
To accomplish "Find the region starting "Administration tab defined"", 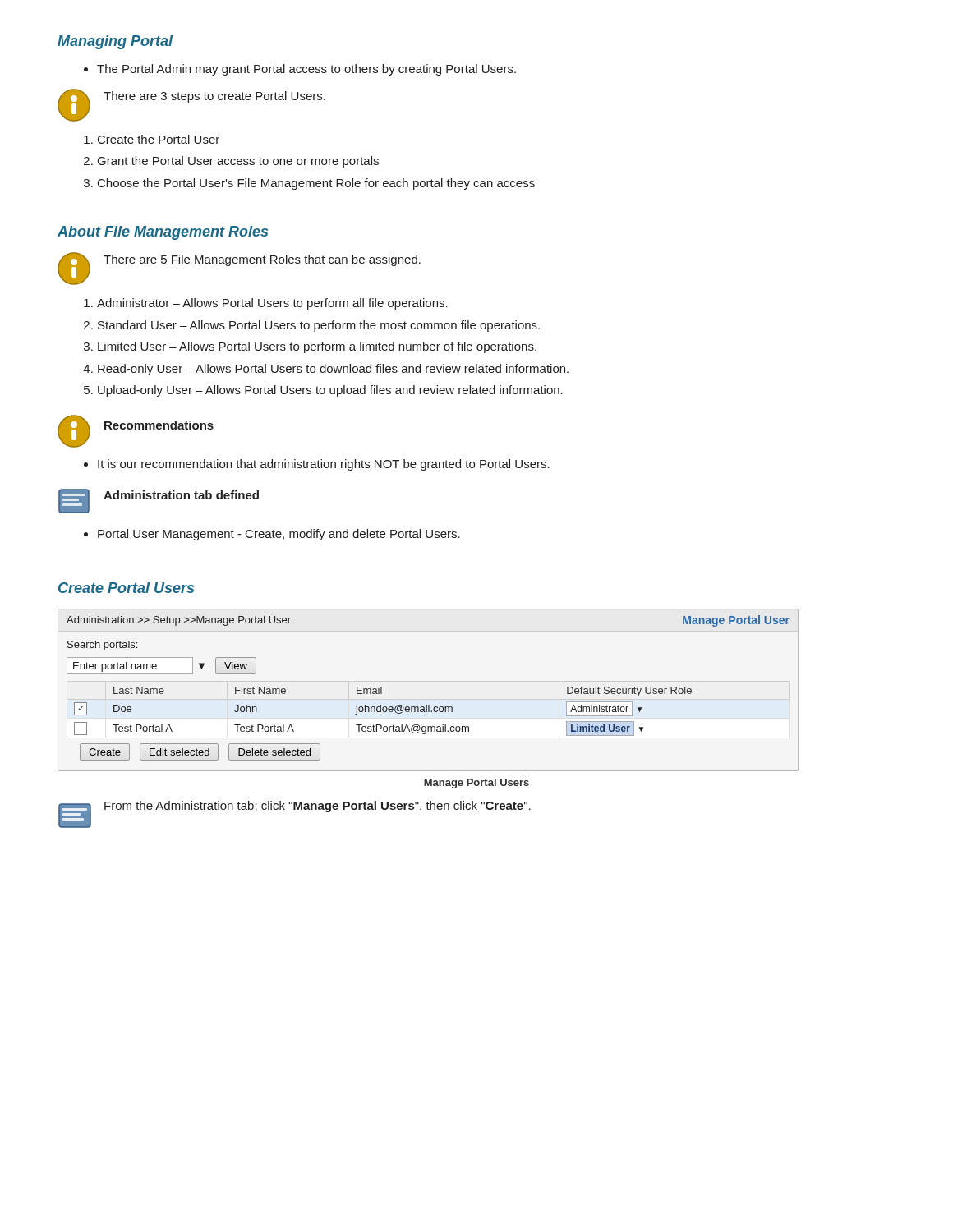I will click(x=182, y=495).
